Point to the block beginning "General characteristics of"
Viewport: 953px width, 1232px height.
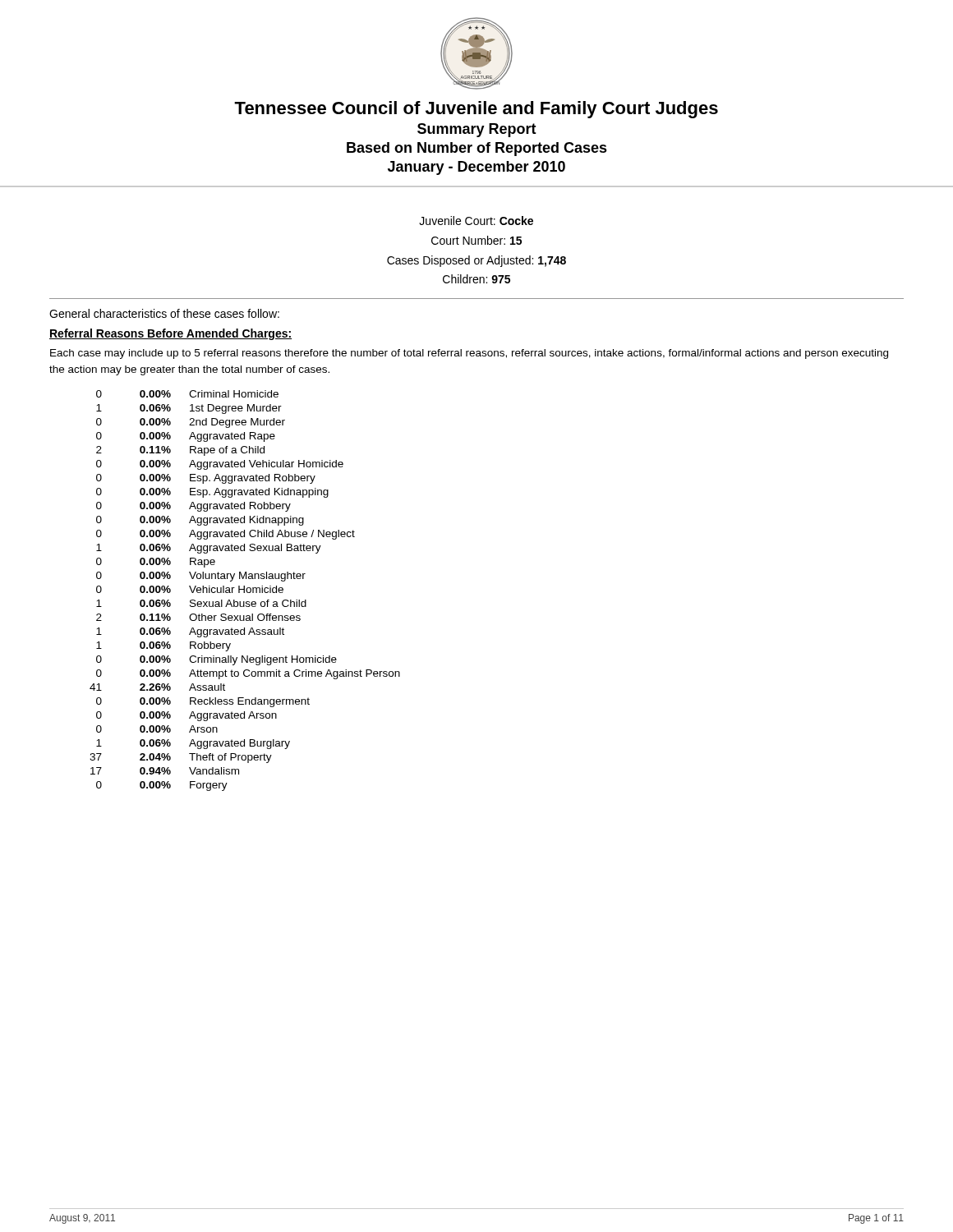click(165, 314)
